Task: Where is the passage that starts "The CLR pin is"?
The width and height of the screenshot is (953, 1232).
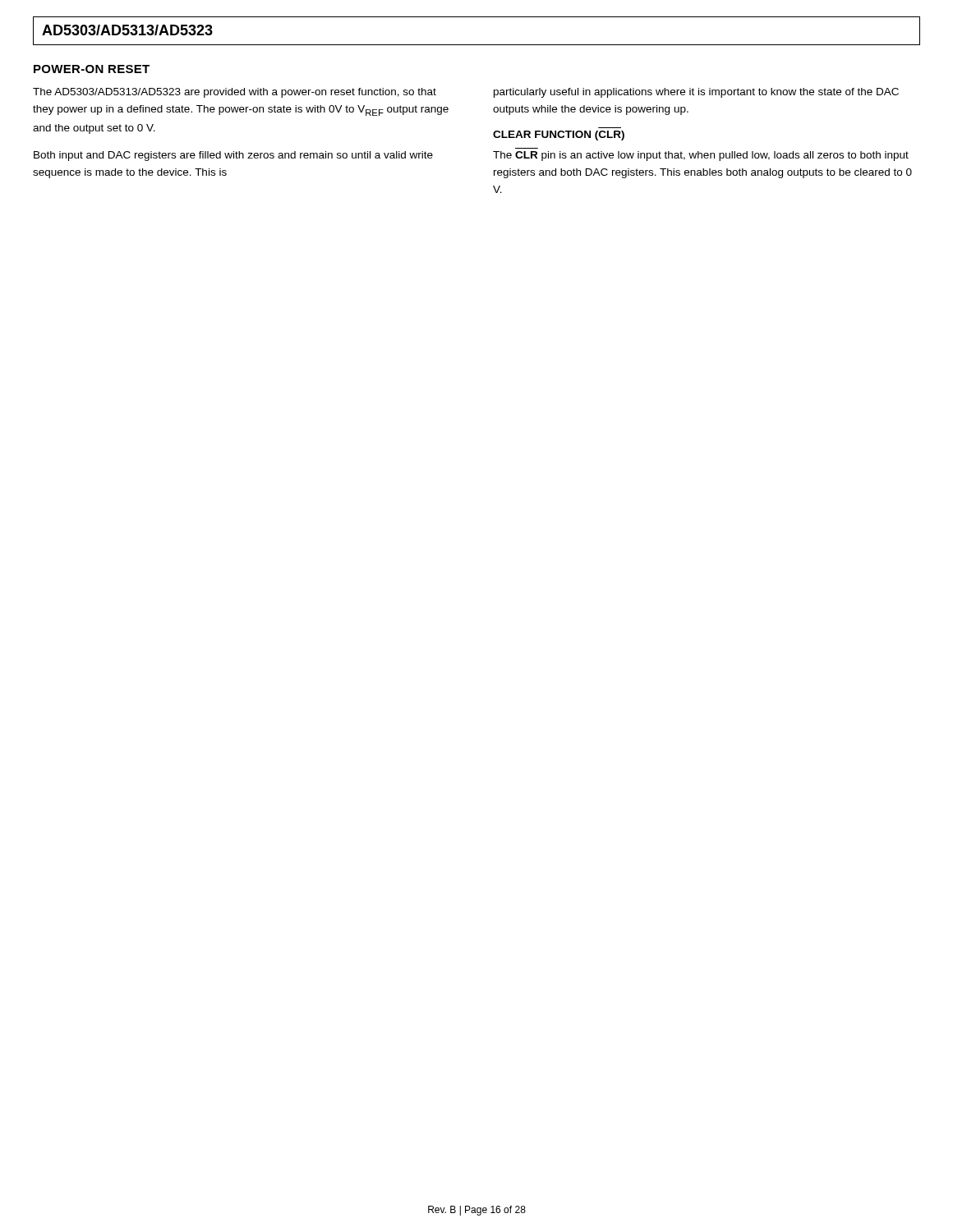Action: 702,172
